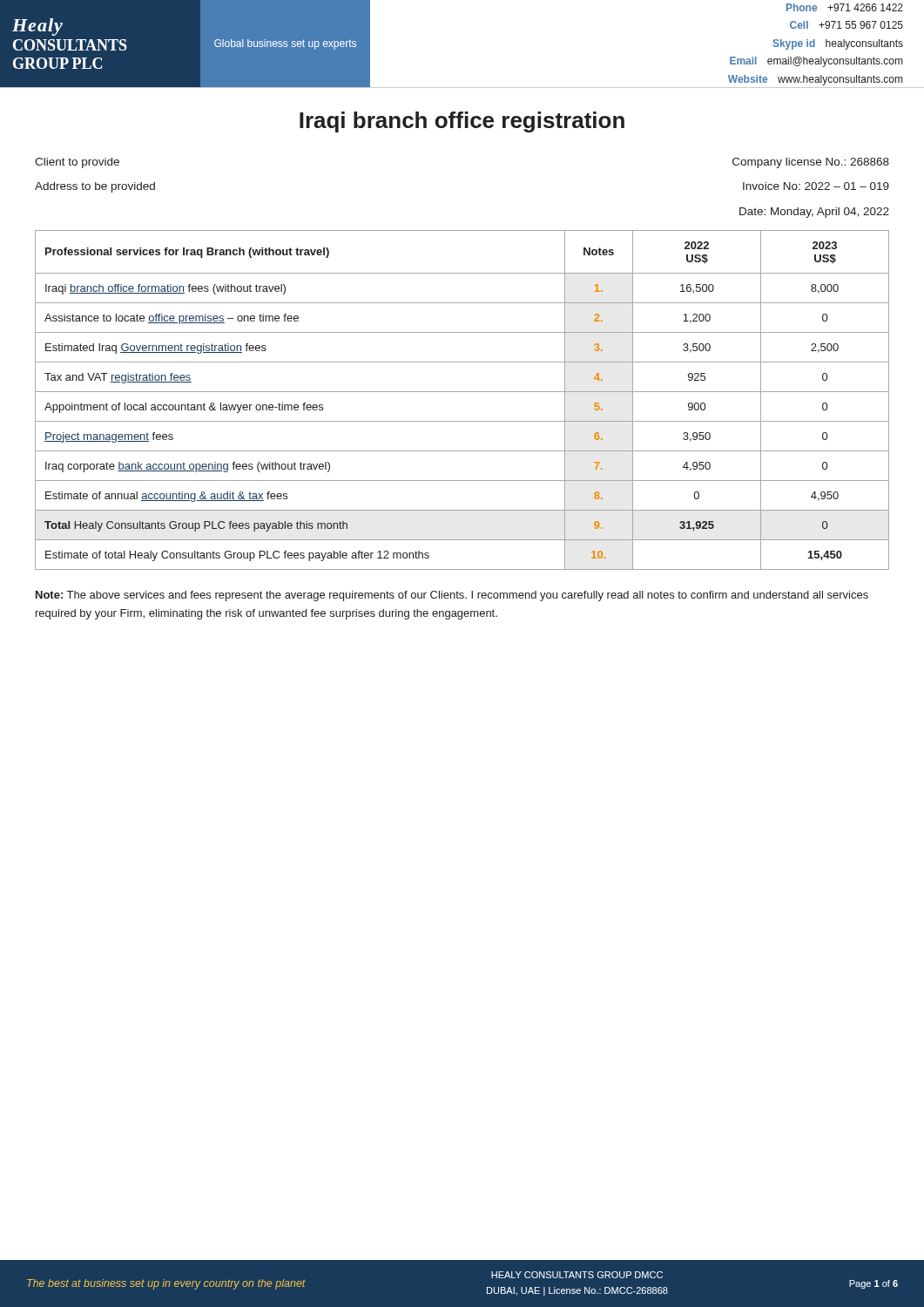This screenshot has width=924, height=1307.
Task: Find the element starting "Client to provide Address to be provided Company"
Action: [x=73, y=163]
